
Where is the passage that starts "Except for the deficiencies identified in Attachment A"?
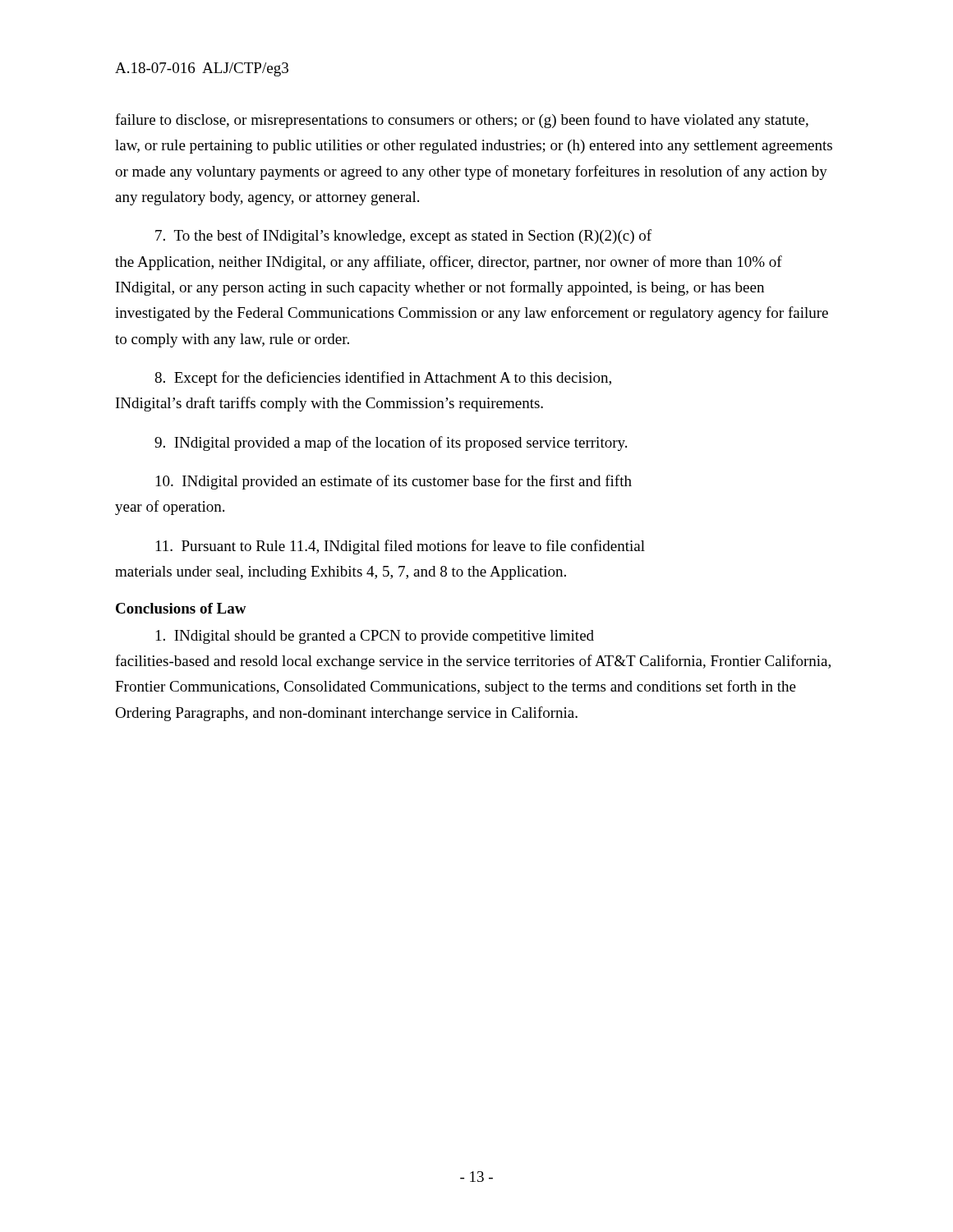476,388
